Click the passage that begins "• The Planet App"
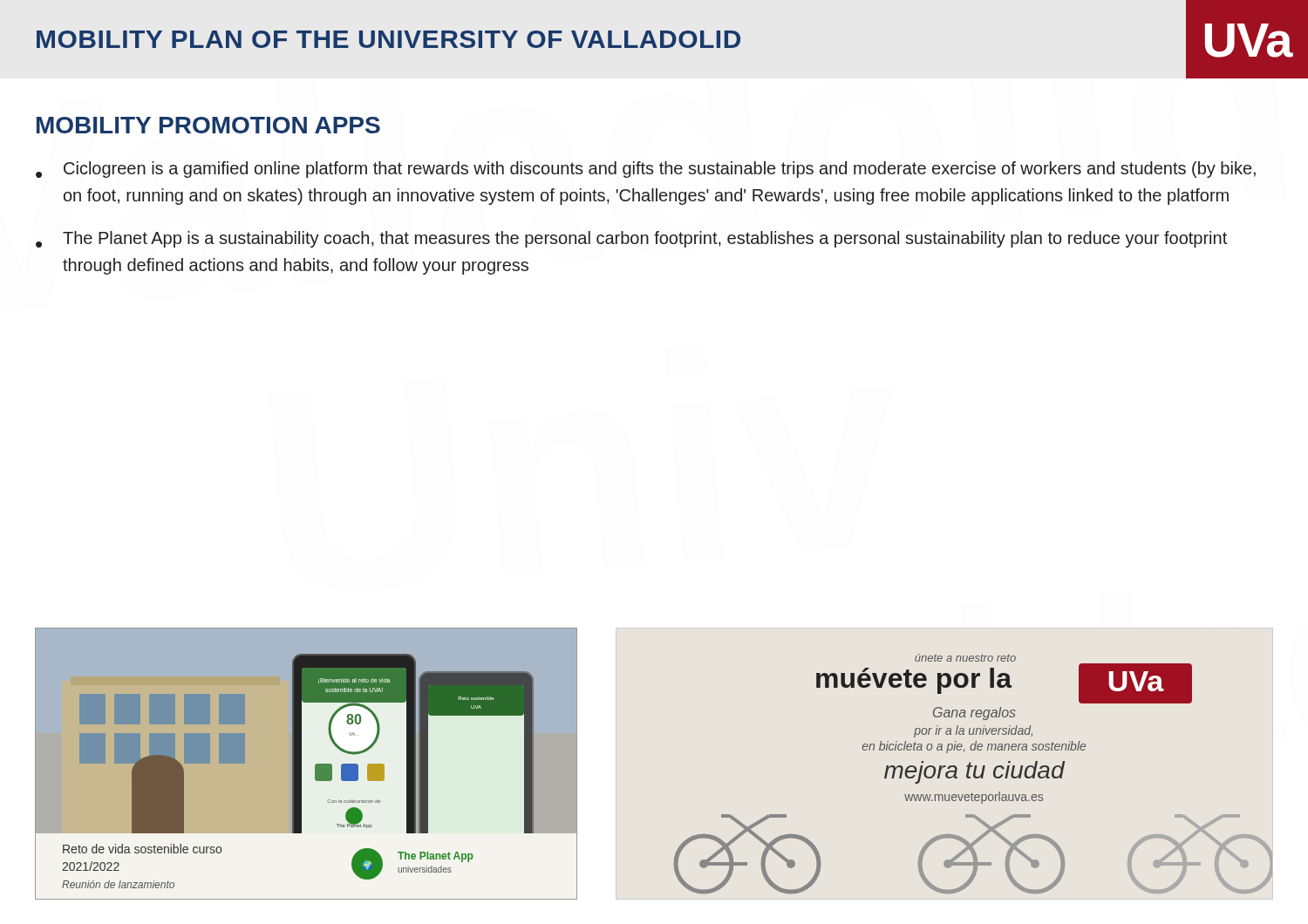The image size is (1308, 924). click(654, 252)
